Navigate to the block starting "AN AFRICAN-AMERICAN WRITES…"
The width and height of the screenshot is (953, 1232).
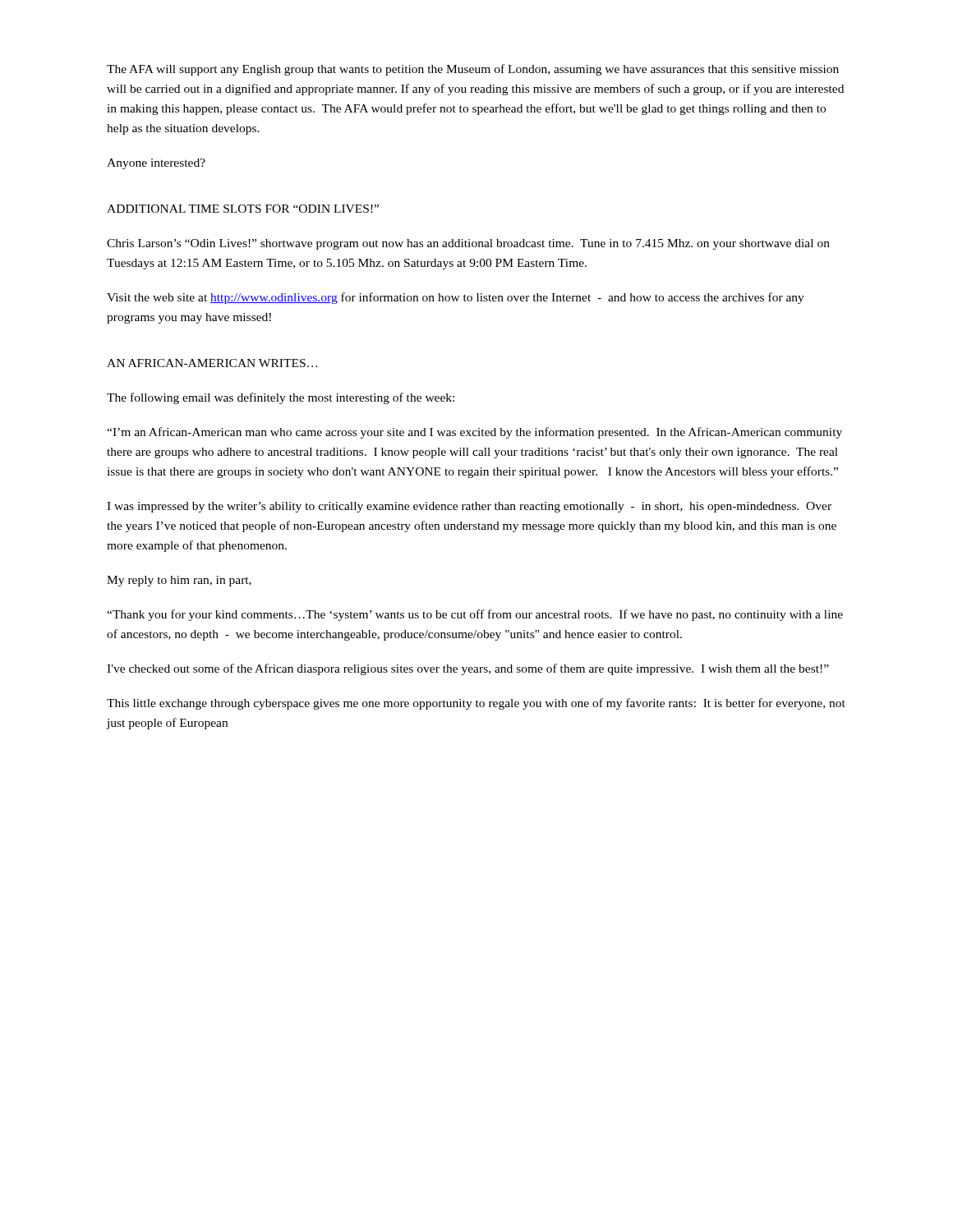click(x=213, y=363)
